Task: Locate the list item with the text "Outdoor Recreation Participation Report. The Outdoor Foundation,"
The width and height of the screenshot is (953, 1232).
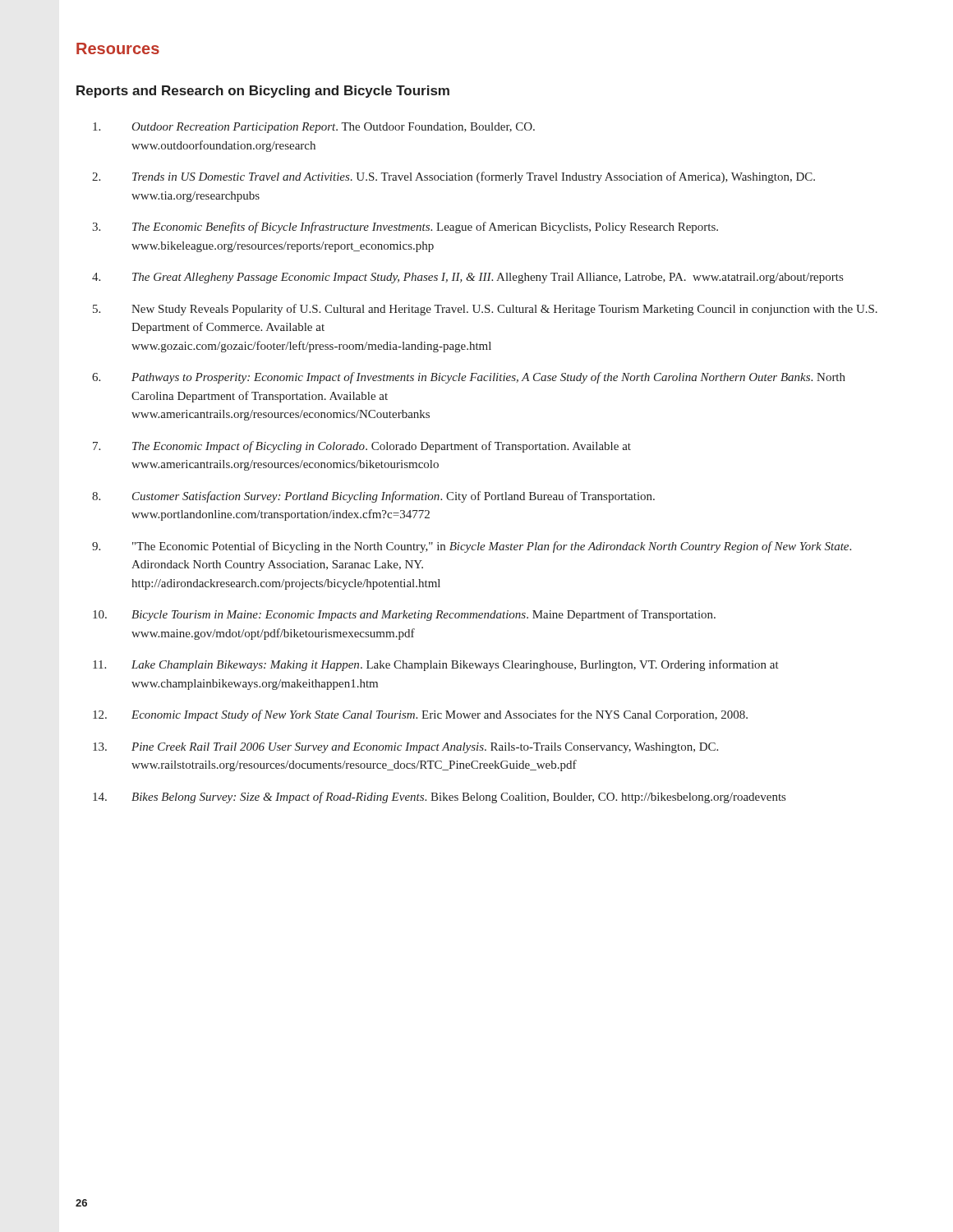Action: (491, 136)
